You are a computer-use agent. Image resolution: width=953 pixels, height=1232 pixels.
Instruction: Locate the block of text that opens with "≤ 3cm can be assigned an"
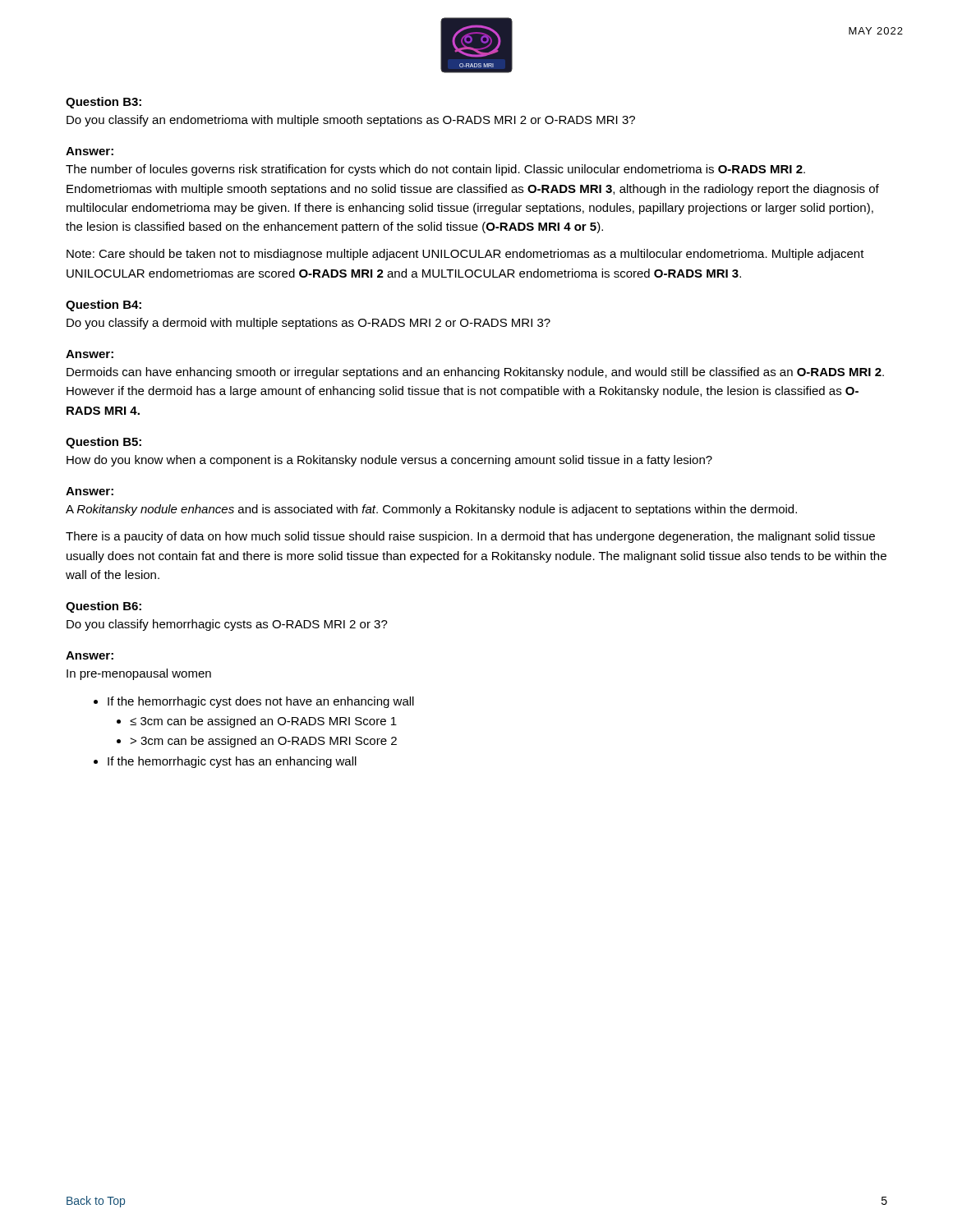point(263,722)
